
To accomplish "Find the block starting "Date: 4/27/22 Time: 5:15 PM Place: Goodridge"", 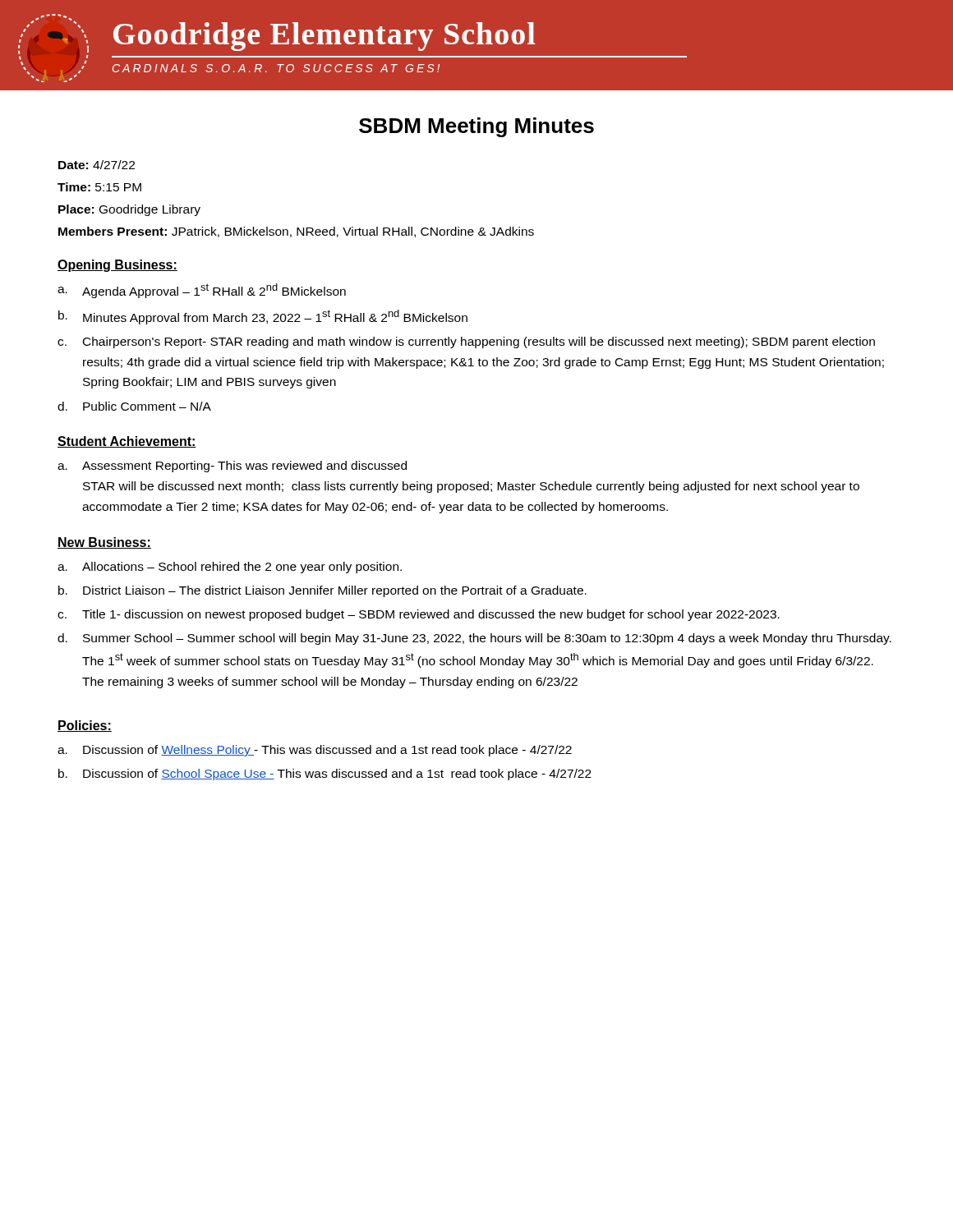I will click(97, 165).
